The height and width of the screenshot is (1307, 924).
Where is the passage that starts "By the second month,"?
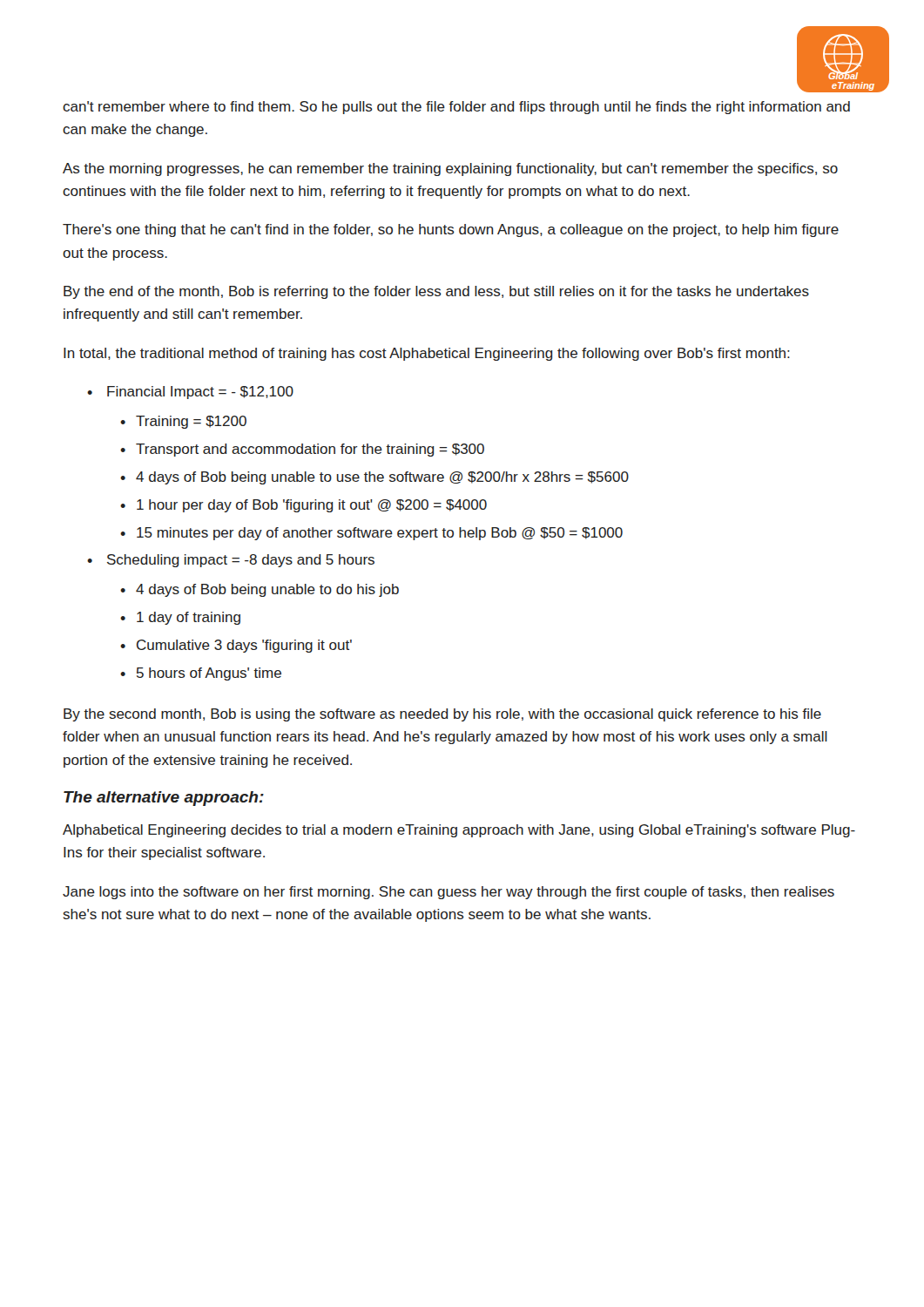[445, 737]
